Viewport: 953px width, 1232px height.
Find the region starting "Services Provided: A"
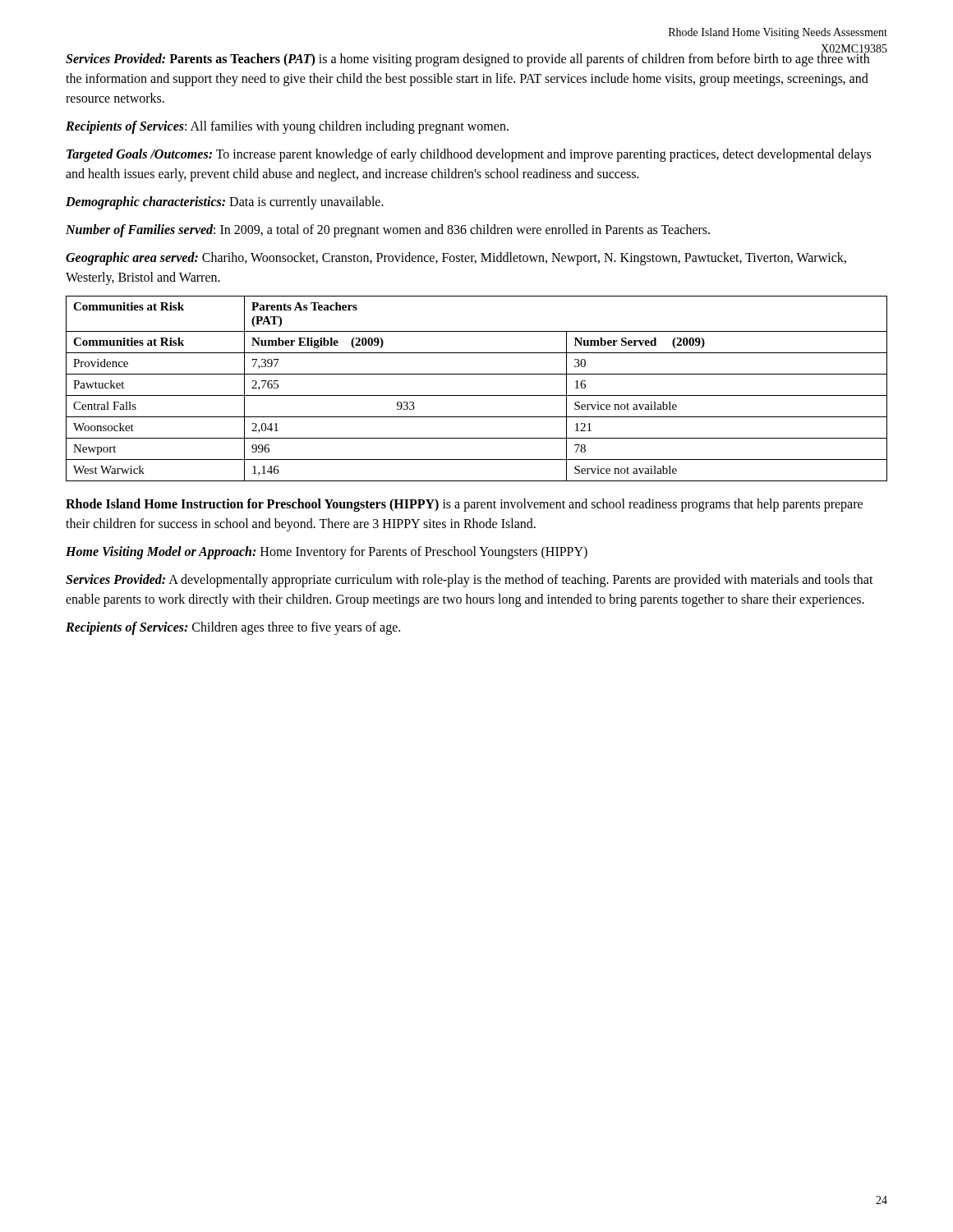[x=469, y=589]
